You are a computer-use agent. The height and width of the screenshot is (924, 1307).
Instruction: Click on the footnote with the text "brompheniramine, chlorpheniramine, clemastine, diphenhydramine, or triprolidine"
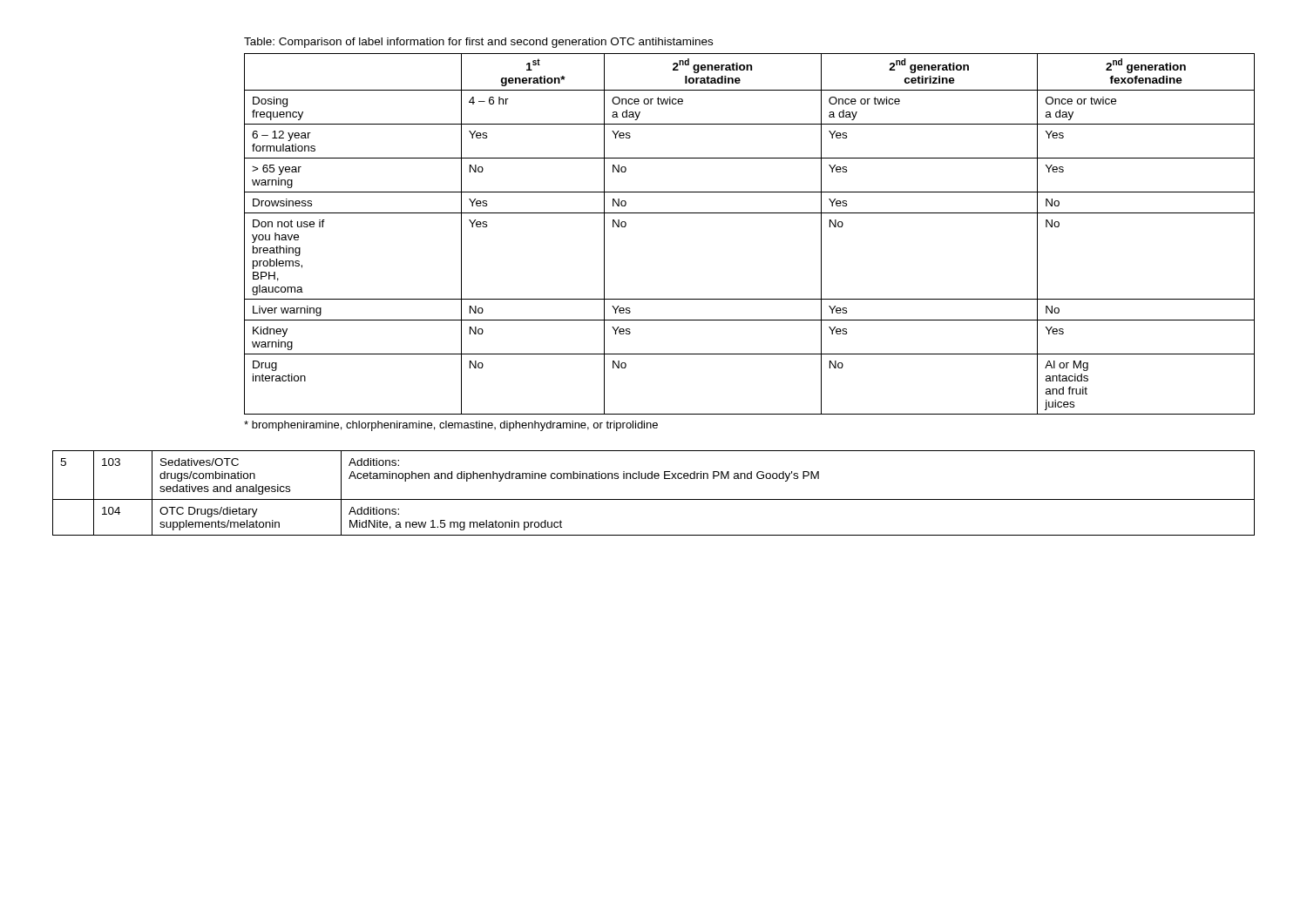(x=451, y=424)
